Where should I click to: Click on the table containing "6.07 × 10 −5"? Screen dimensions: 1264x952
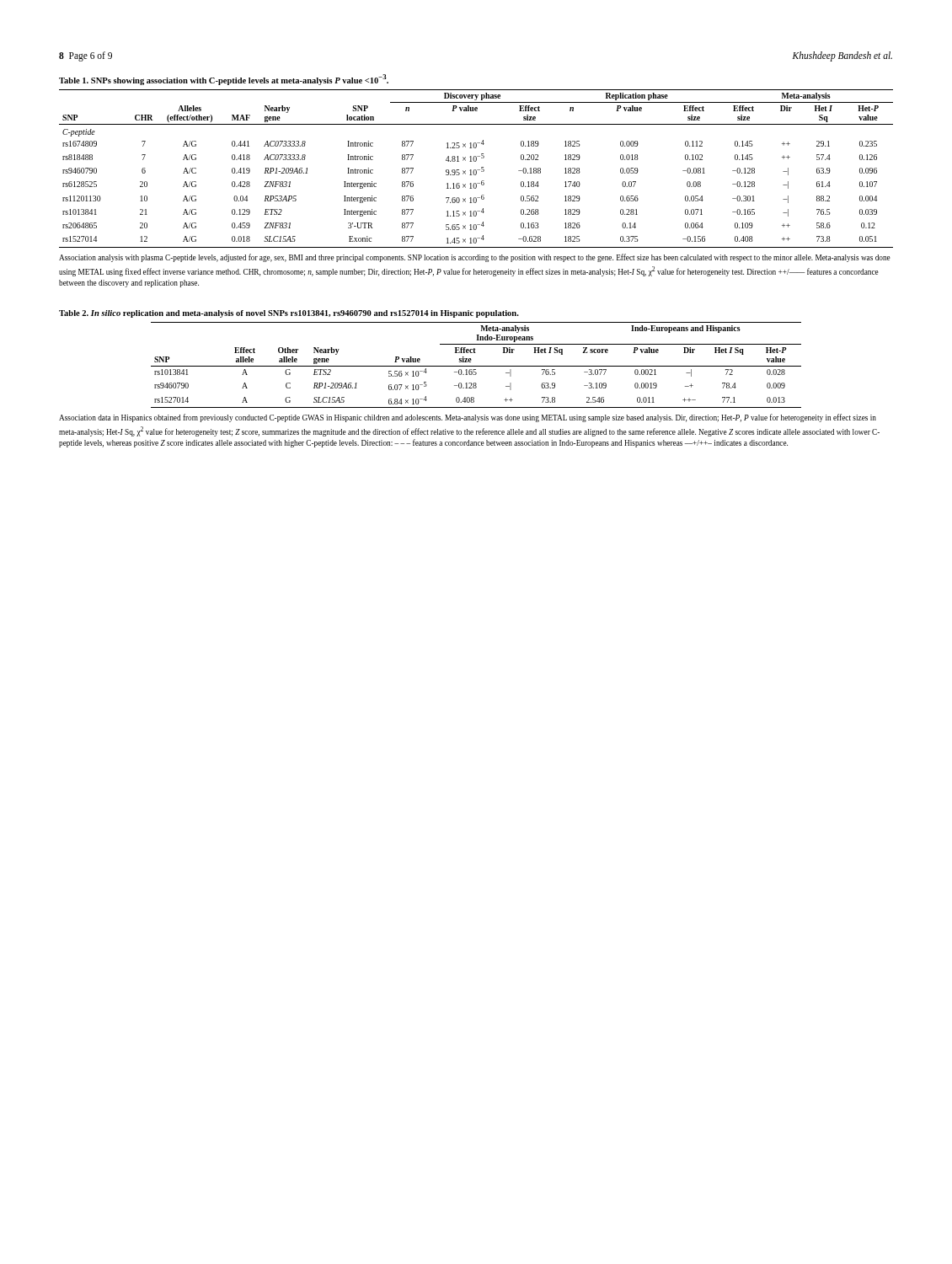[x=476, y=365]
